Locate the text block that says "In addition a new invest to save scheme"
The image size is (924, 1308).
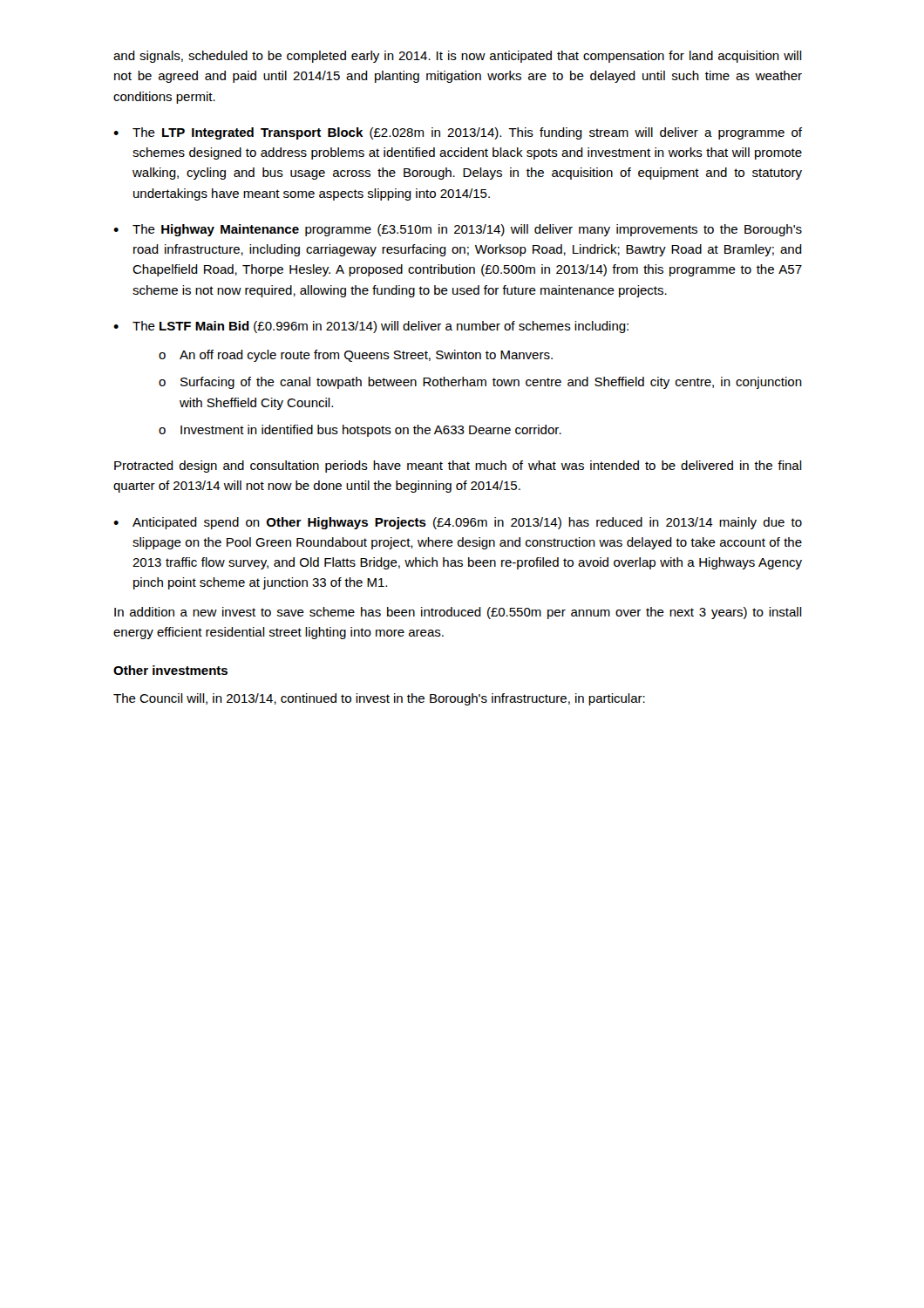click(x=458, y=621)
